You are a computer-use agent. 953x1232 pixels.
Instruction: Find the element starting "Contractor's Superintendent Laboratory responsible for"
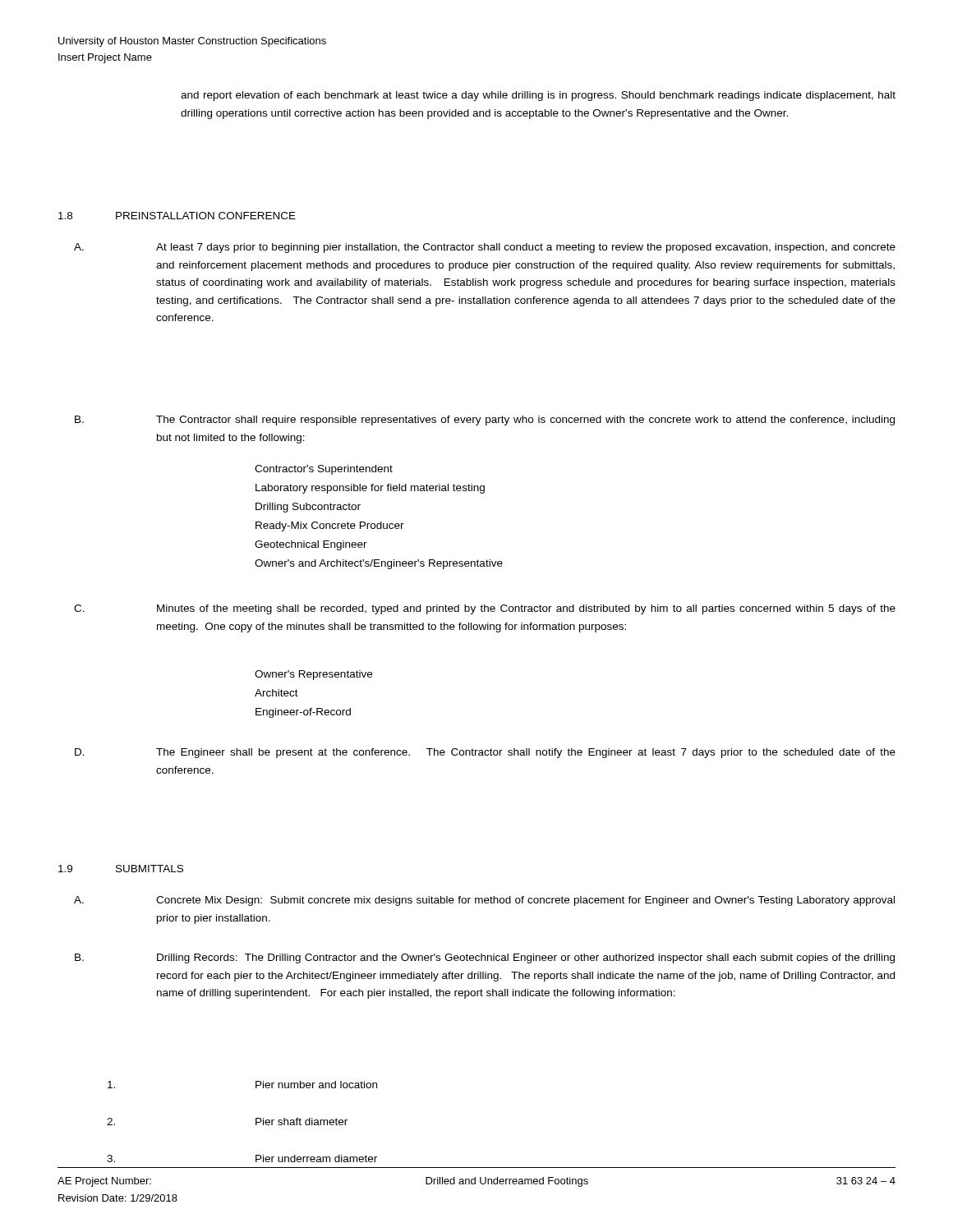pyautogui.click(x=379, y=516)
